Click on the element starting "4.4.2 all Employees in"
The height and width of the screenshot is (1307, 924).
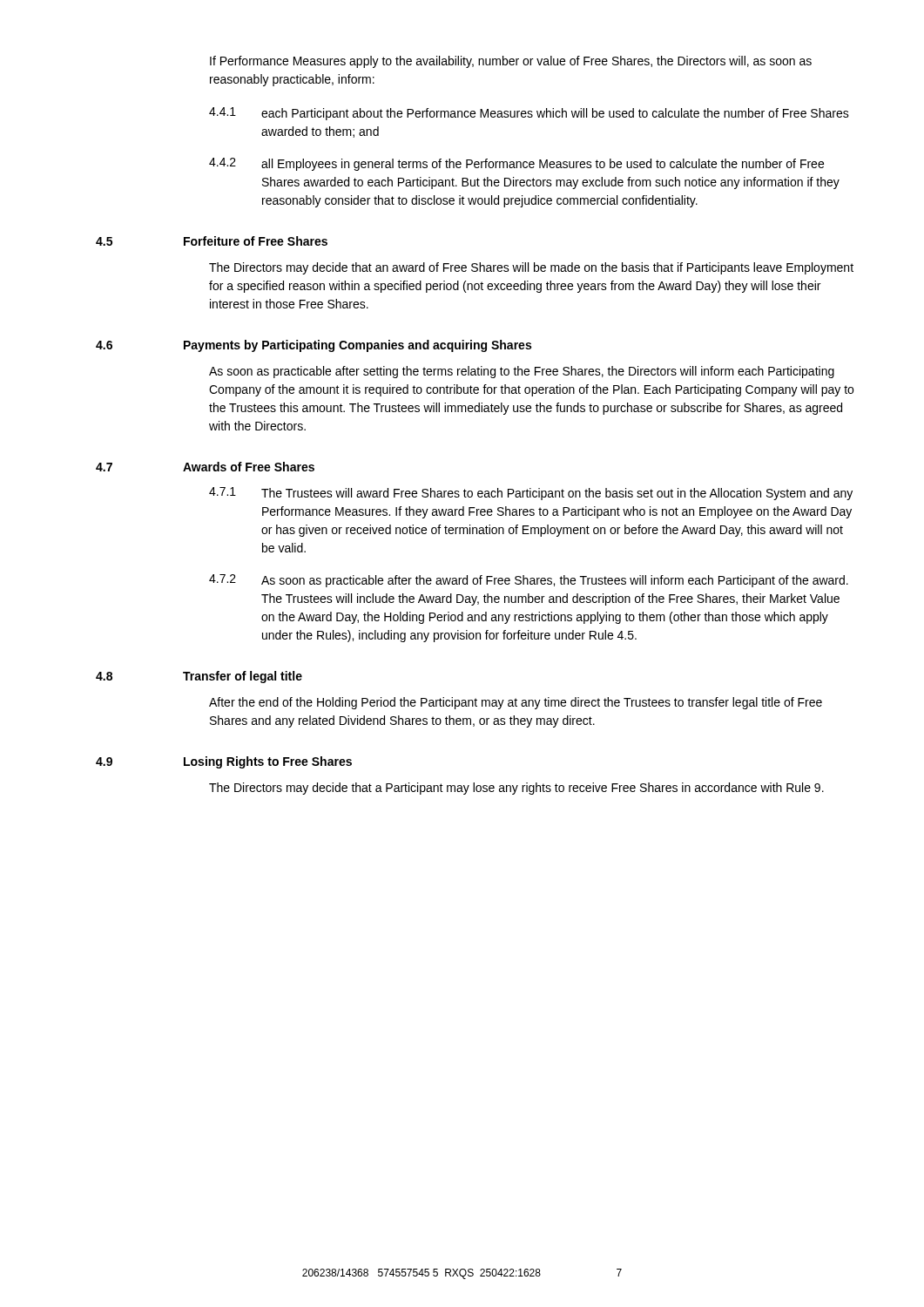532,183
